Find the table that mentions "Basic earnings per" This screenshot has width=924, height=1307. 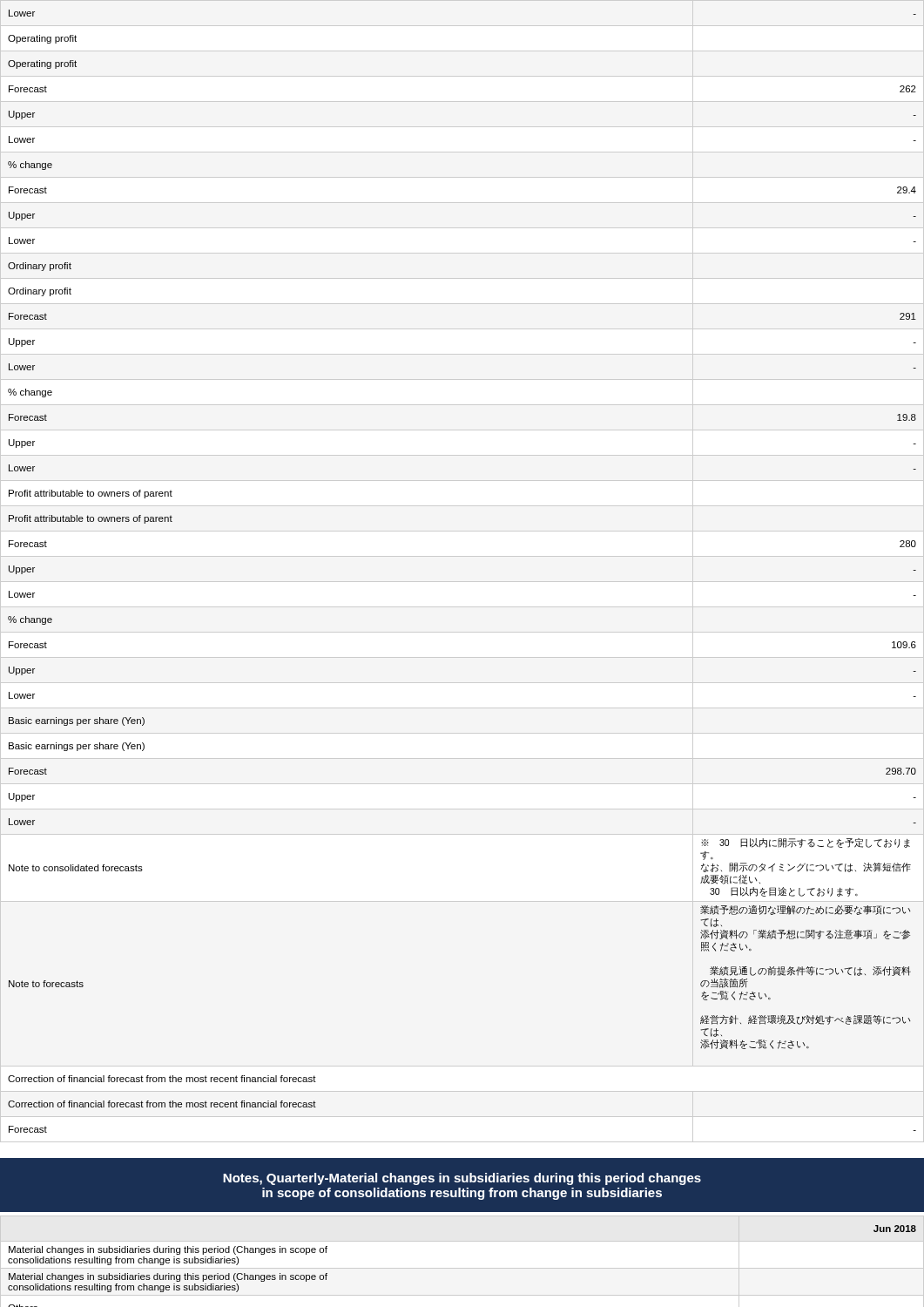(462, 571)
